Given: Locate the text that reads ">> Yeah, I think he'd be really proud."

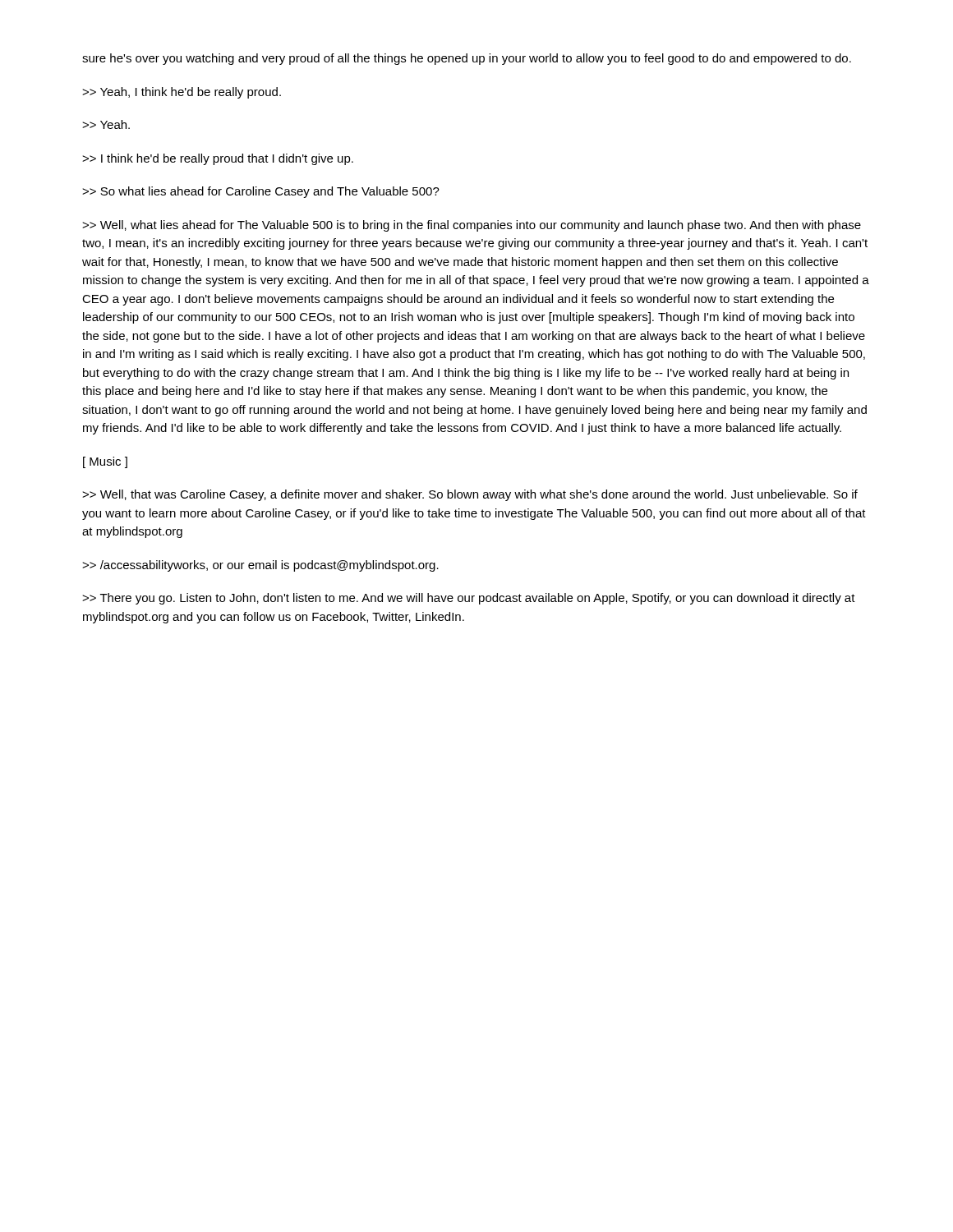Looking at the screenshot, I should point(182,91).
